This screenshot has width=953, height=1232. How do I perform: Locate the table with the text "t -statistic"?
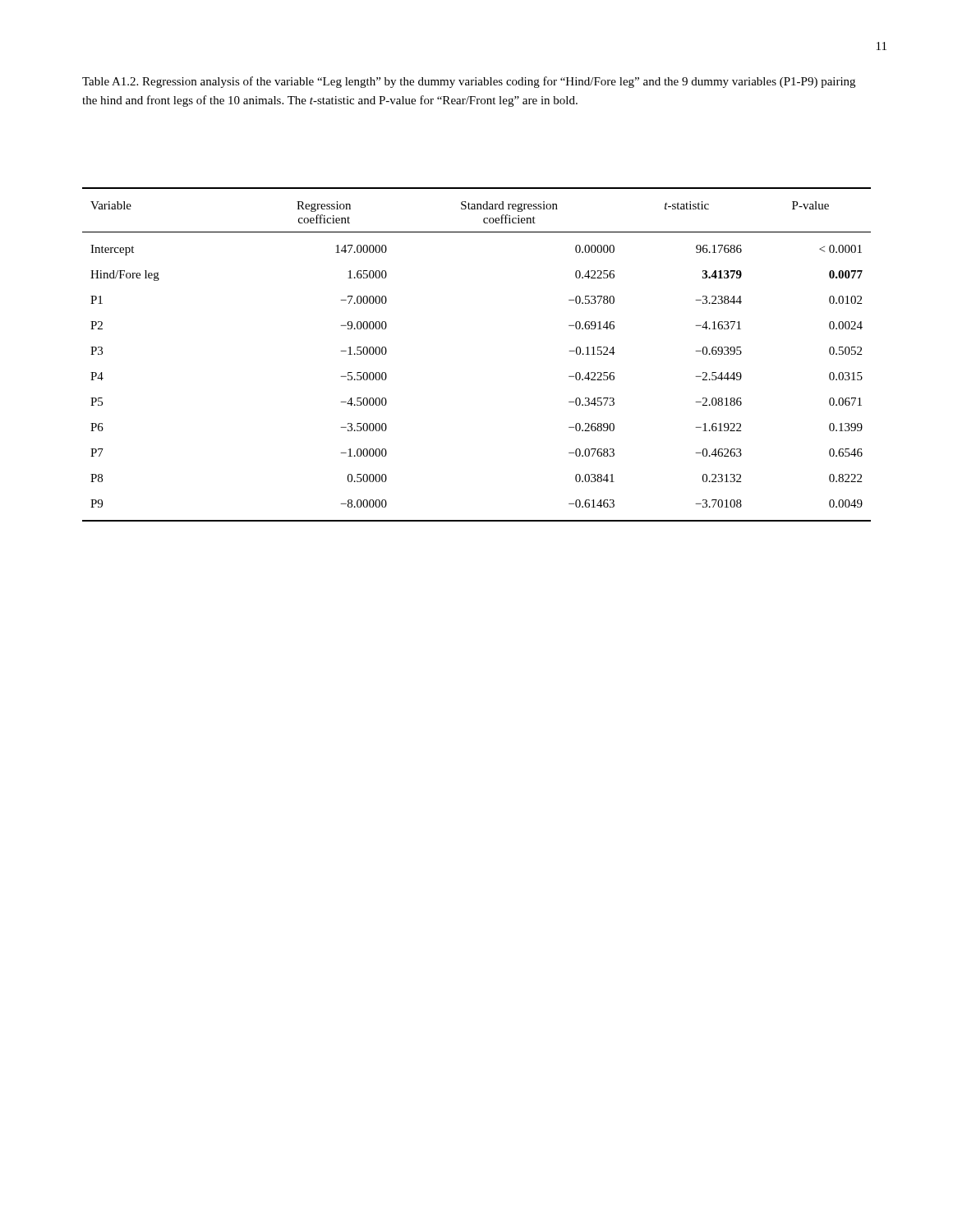pyautogui.click(x=476, y=354)
